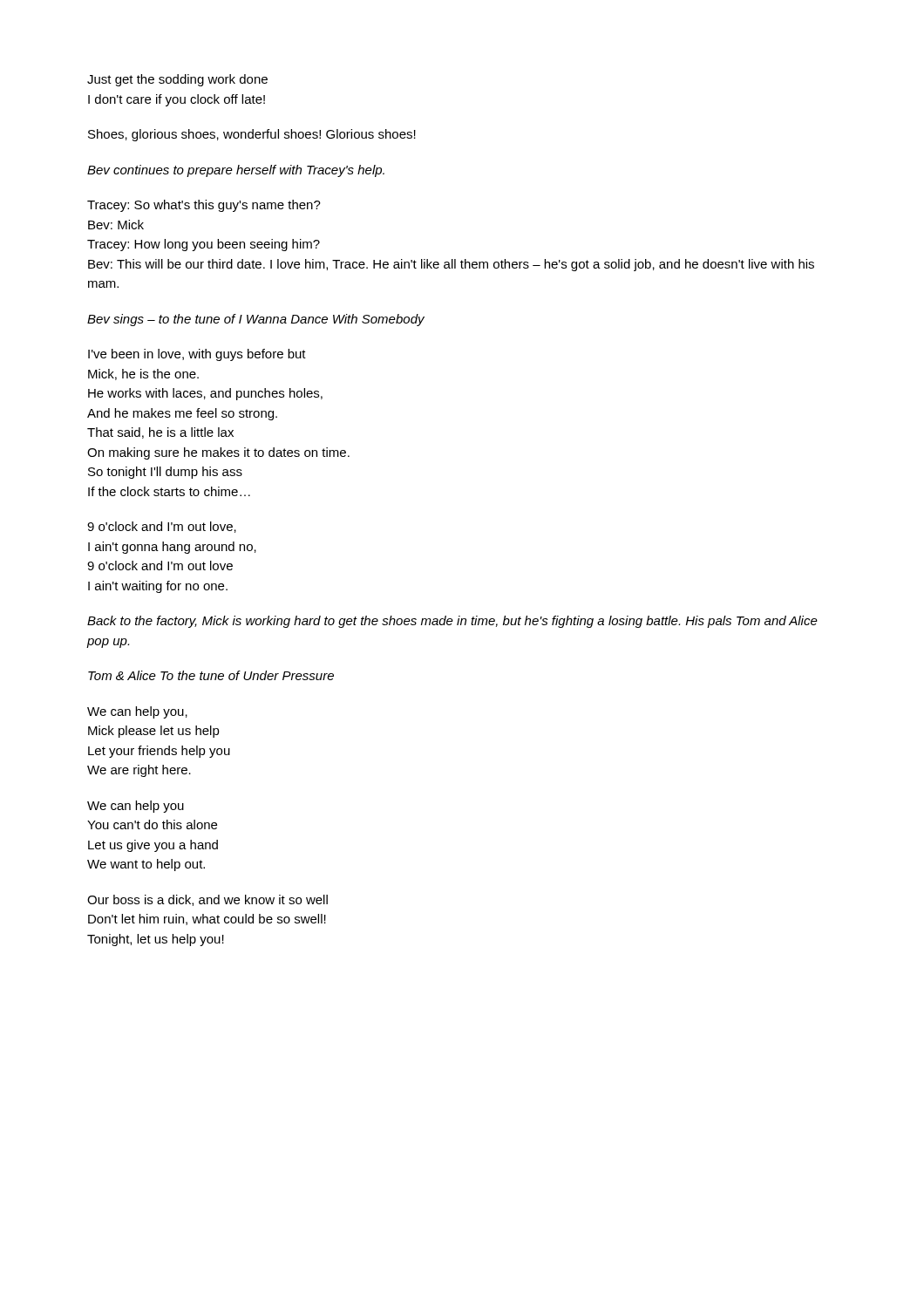Screen dimensions: 1308x924
Task: Click on the region starting "We can help you, Mick please"
Action: click(159, 740)
